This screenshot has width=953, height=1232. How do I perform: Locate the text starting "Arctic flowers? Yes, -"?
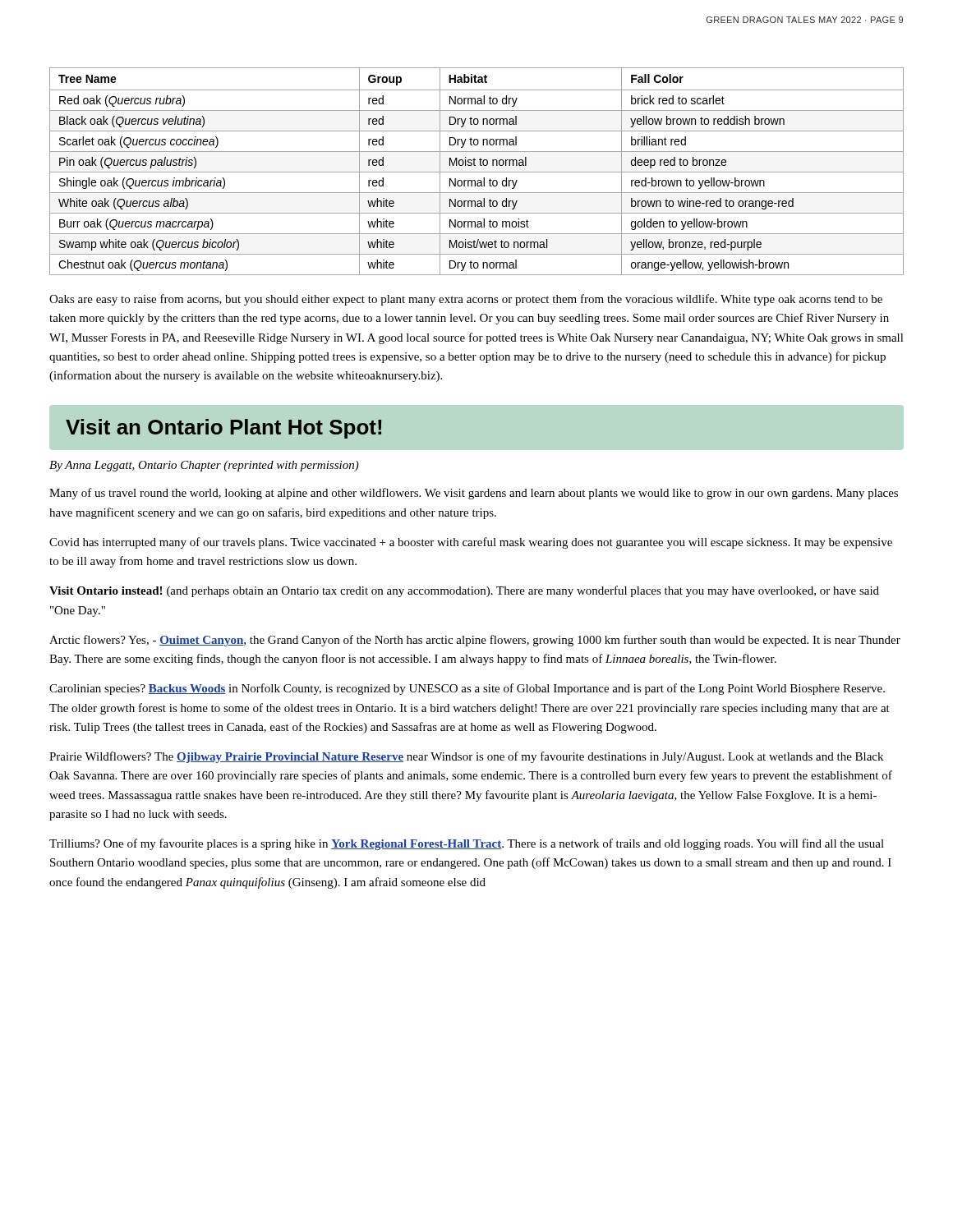(x=475, y=649)
